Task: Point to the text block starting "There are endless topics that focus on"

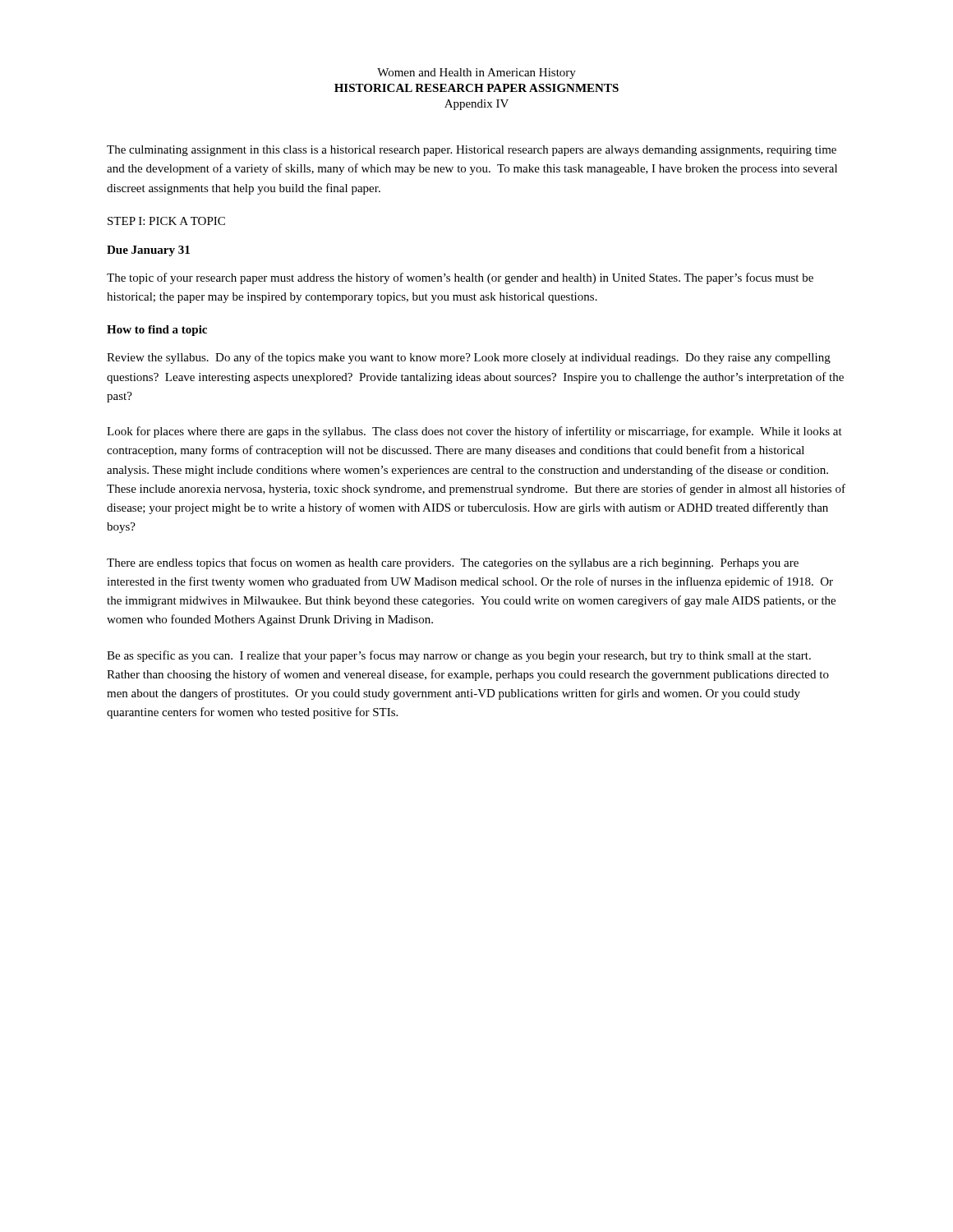Action: 471,591
